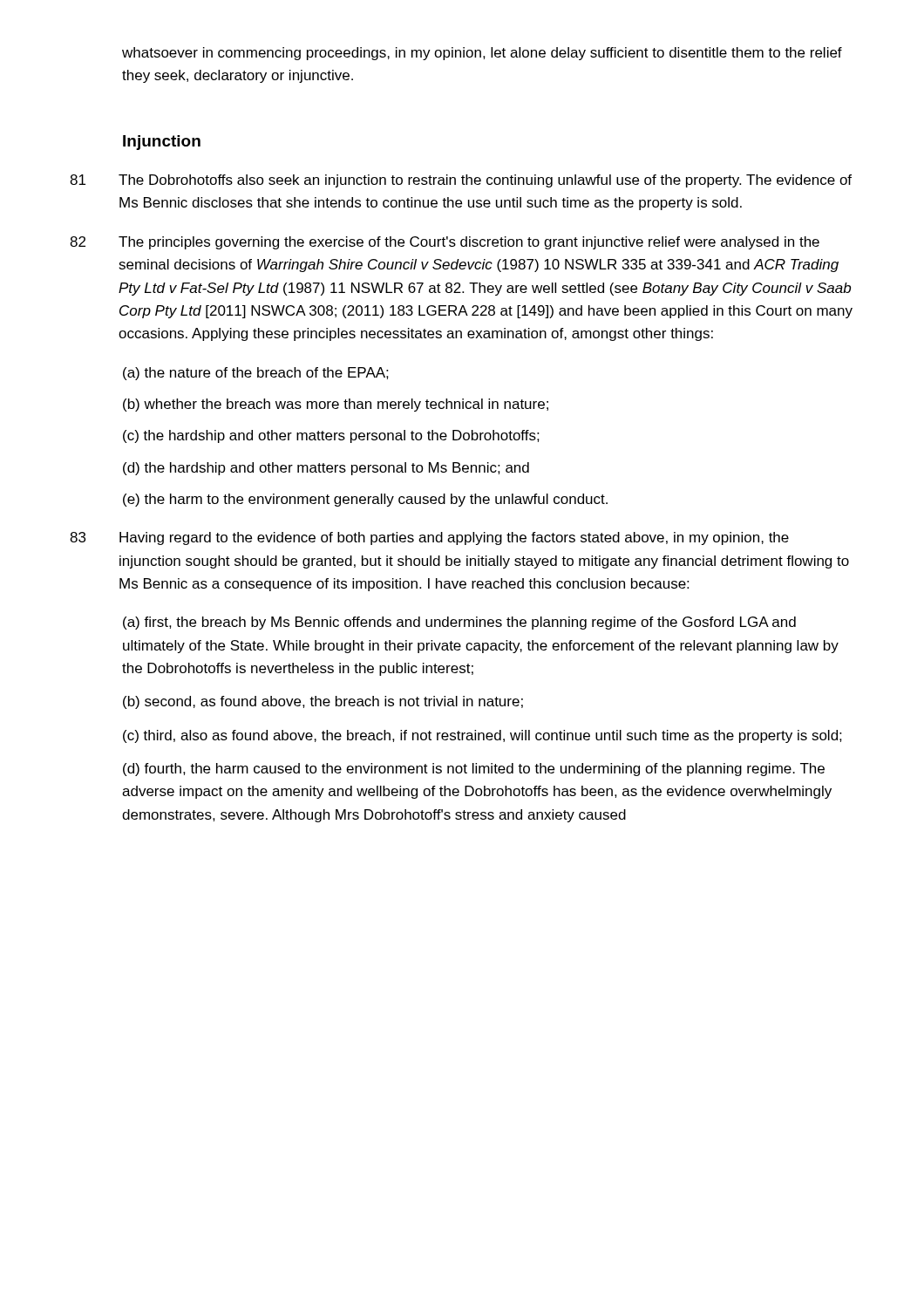Select the list item with the text "(e) the harm to the environment"

click(x=365, y=499)
